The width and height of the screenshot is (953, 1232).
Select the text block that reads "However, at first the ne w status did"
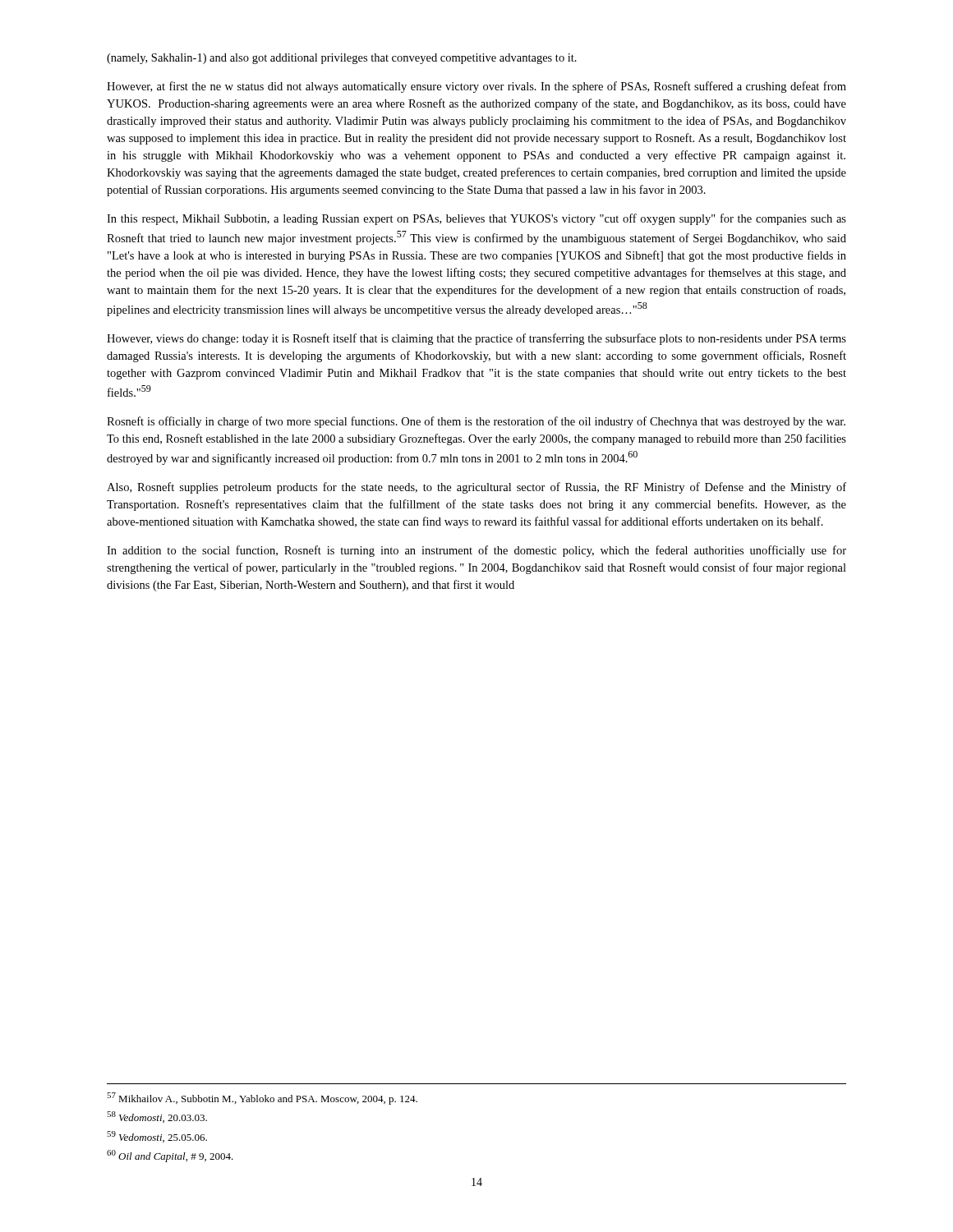(476, 138)
